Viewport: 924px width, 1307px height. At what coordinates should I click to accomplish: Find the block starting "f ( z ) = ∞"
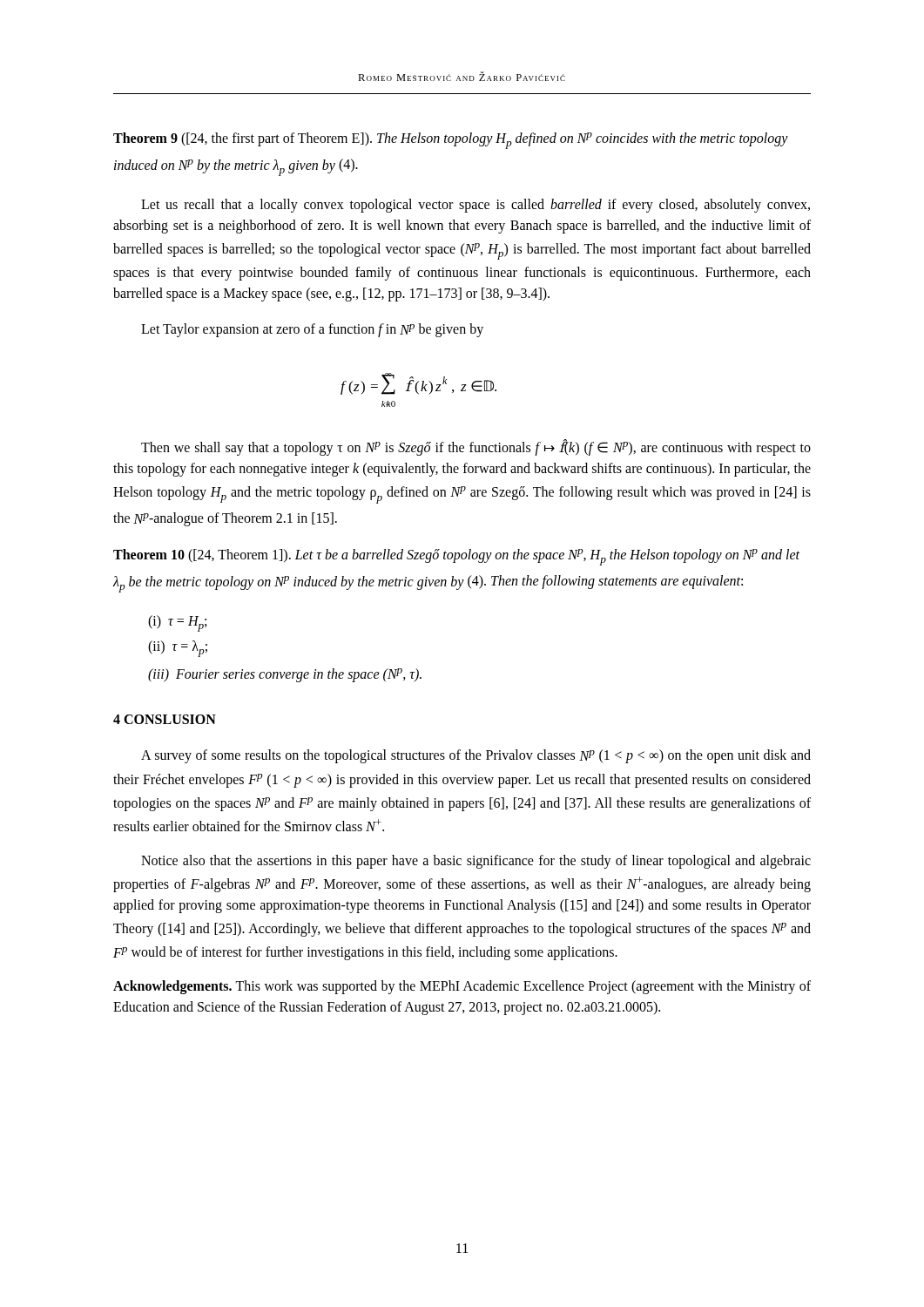click(462, 384)
